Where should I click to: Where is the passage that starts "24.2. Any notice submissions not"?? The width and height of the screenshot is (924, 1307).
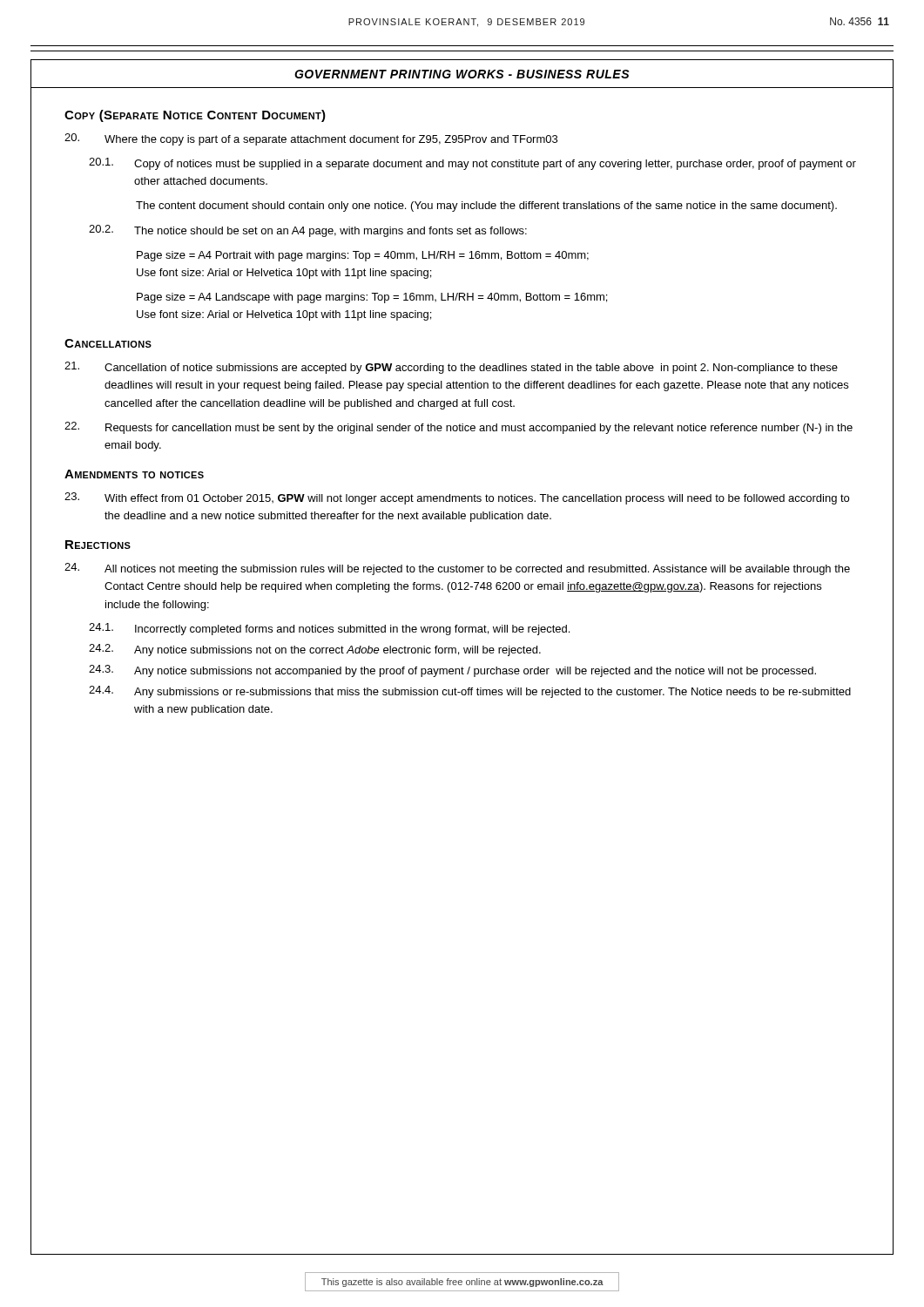(474, 650)
